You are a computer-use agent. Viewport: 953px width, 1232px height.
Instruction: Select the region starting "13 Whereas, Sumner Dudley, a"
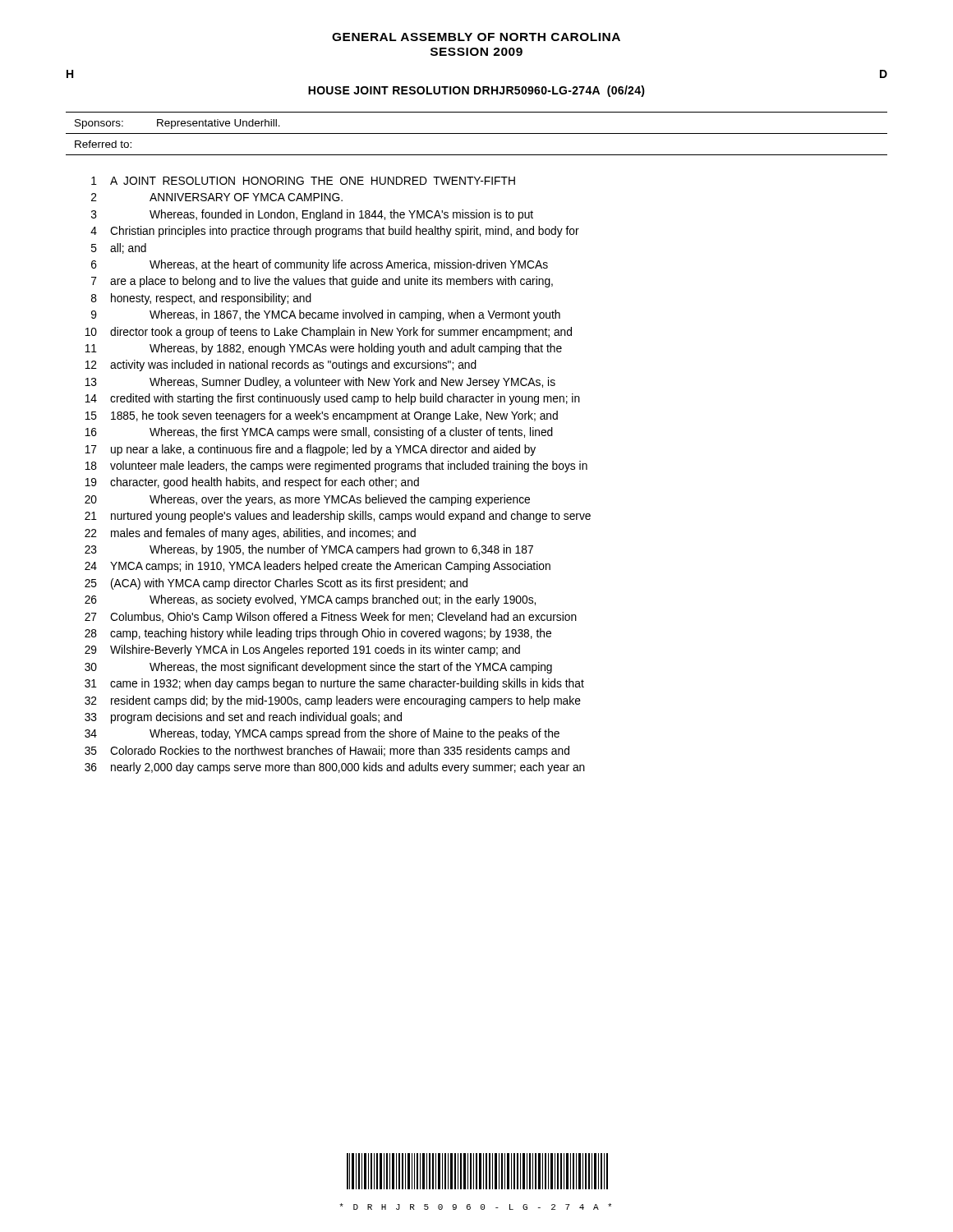(476, 383)
